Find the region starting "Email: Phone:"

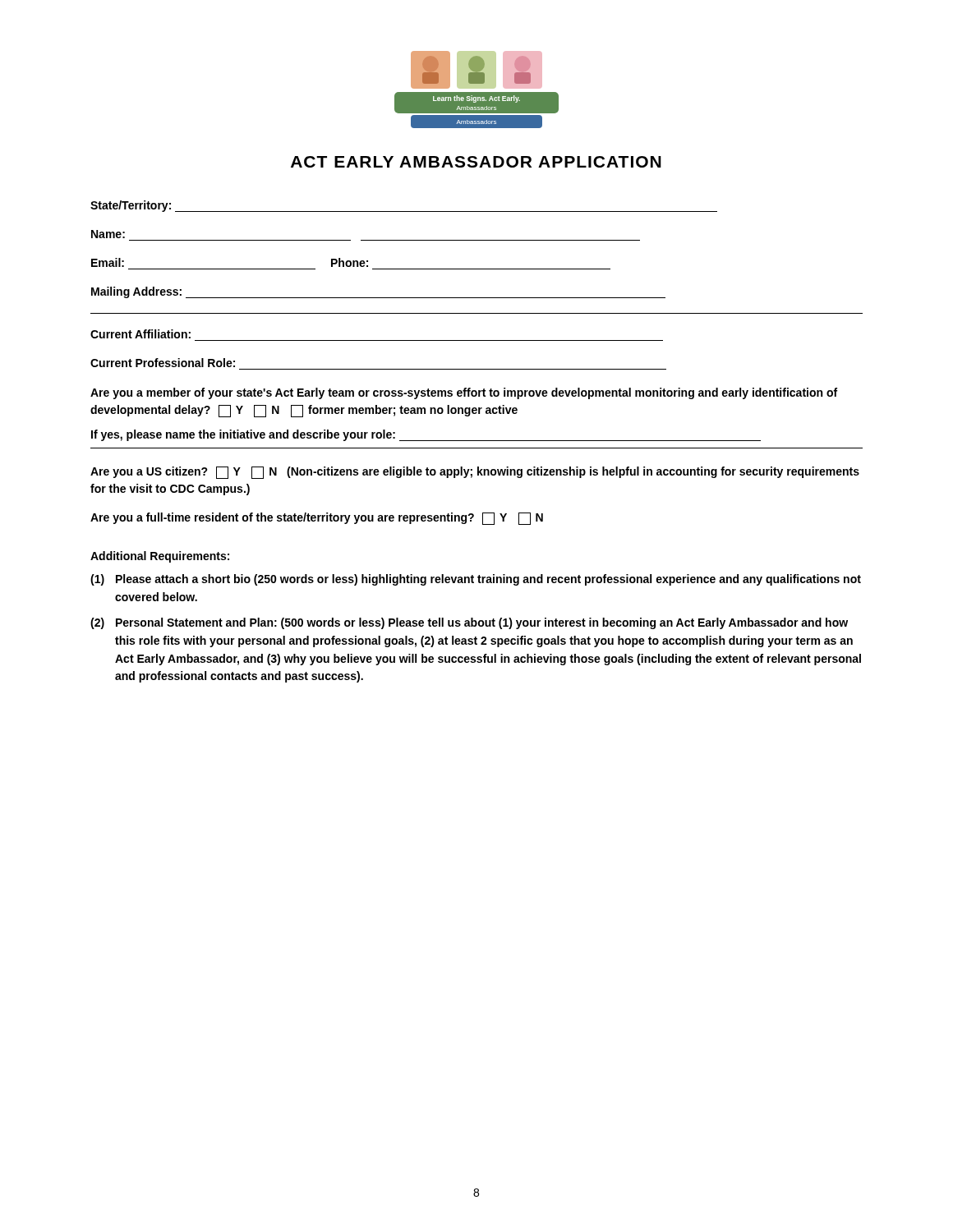(351, 262)
